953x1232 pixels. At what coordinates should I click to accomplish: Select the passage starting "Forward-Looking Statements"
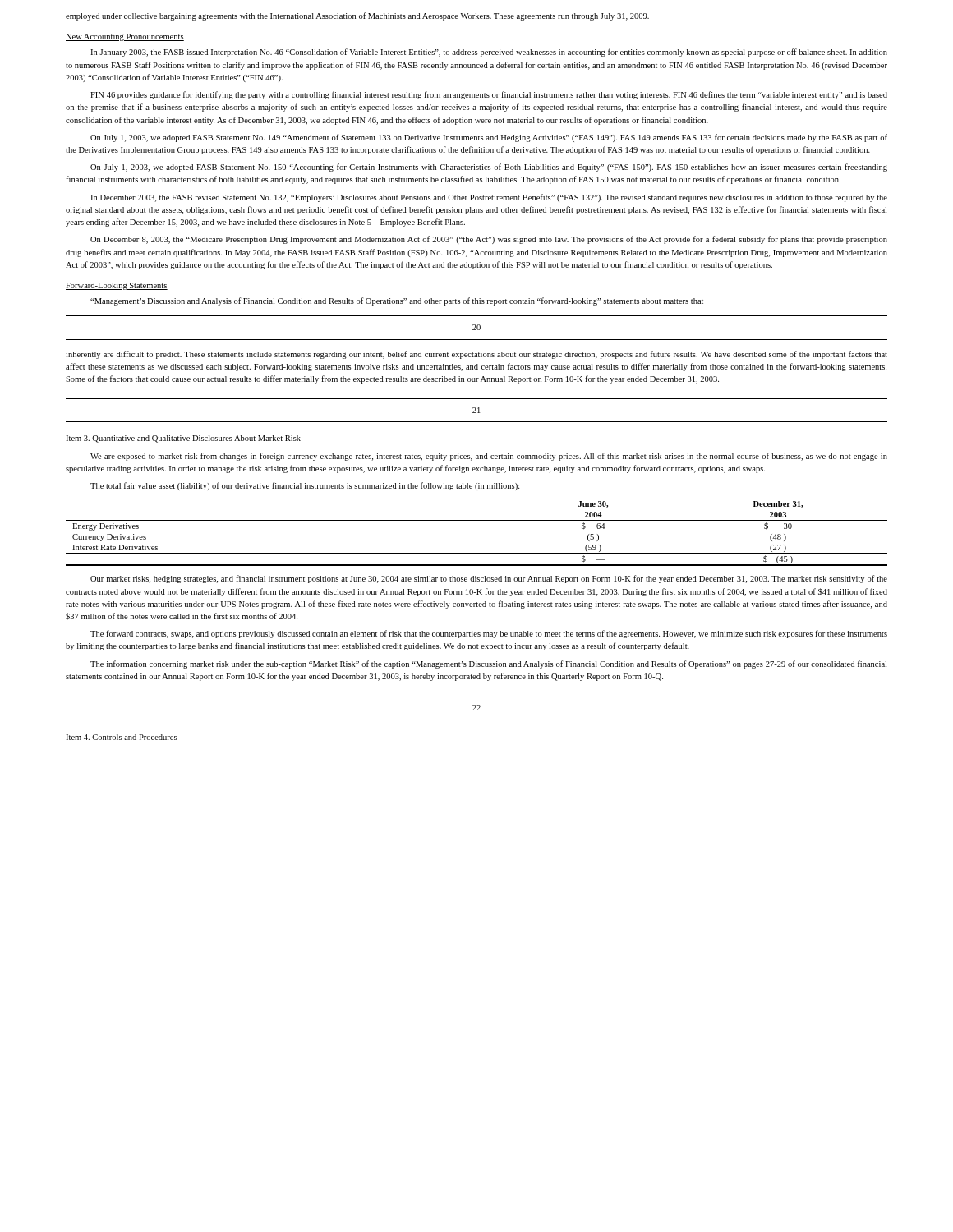pyautogui.click(x=117, y=286)
